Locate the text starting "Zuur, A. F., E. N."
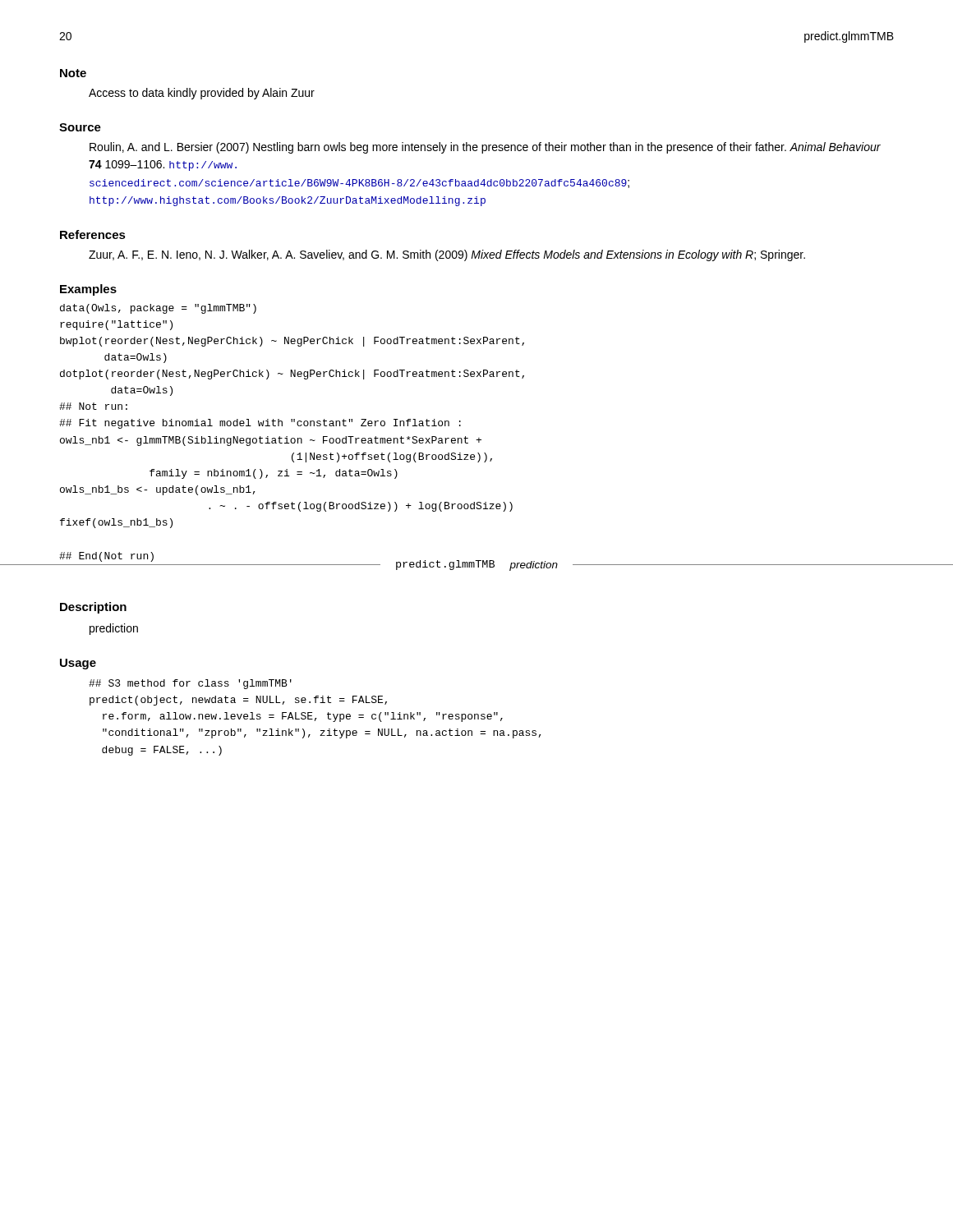 pyautogui.click(x=447, y=254)
